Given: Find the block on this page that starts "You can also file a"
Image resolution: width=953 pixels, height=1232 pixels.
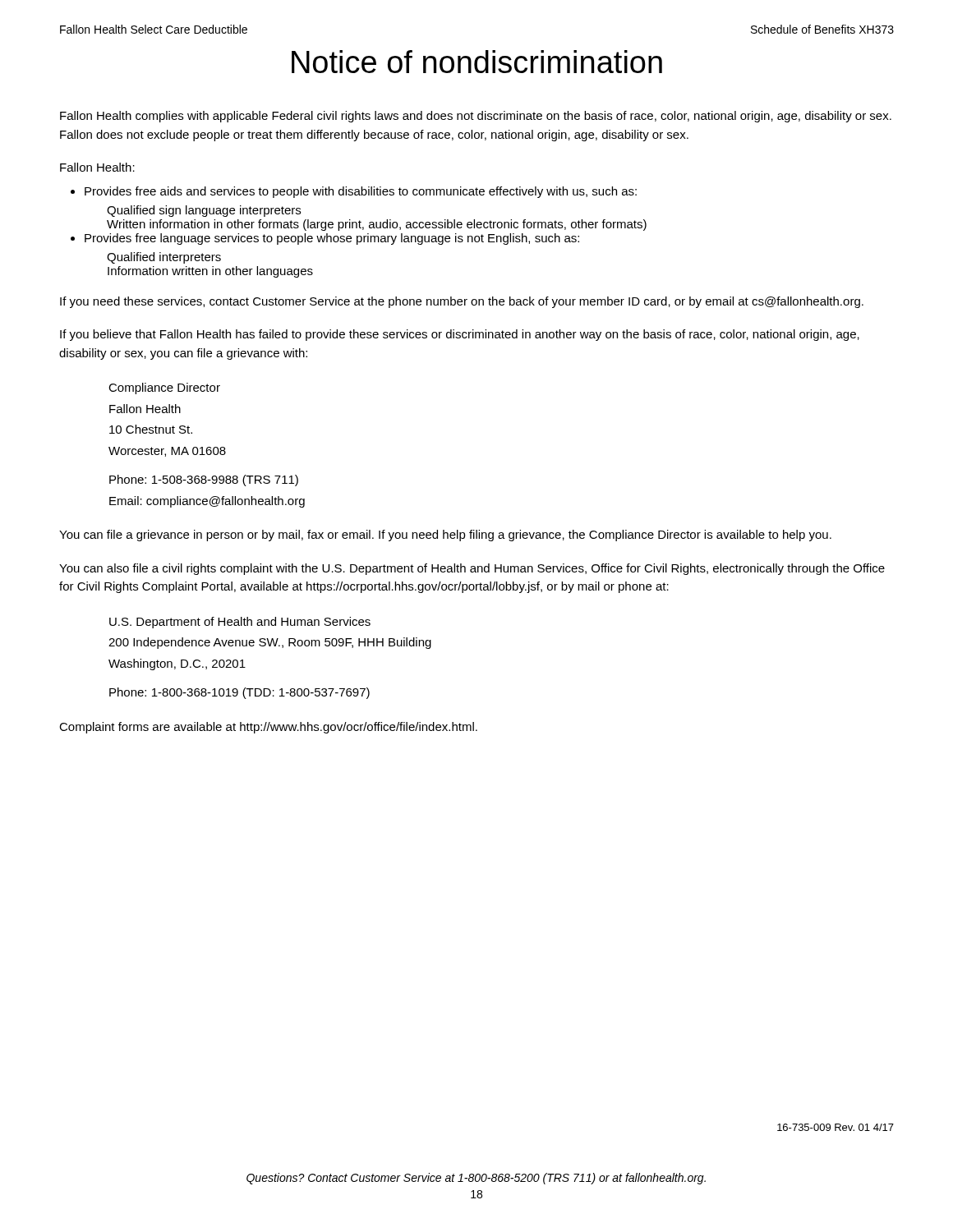Looking at the screenshot, I should tap(476, 577).
